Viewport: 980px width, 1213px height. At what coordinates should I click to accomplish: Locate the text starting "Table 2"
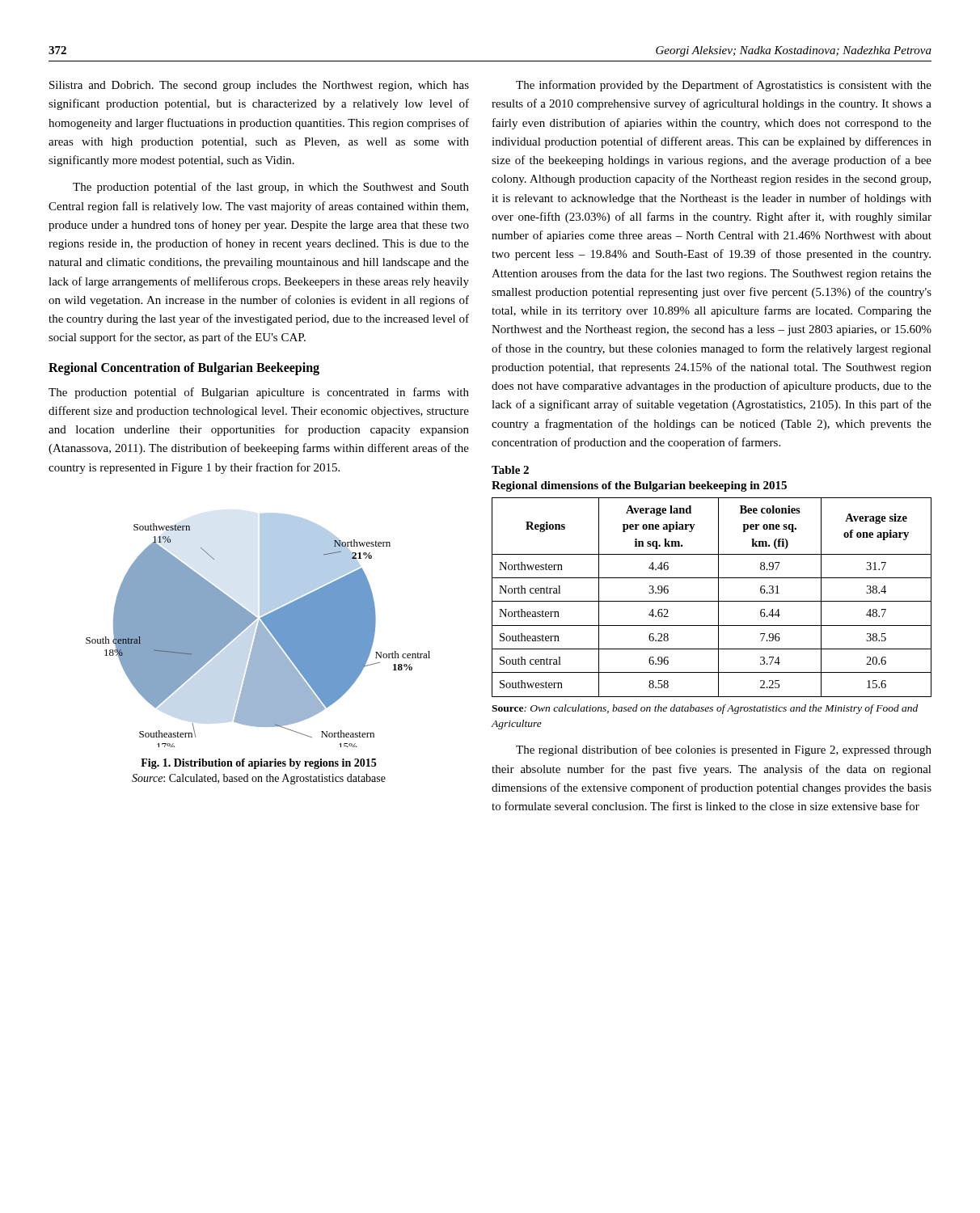pyautogui.click(x=510, y=470)
